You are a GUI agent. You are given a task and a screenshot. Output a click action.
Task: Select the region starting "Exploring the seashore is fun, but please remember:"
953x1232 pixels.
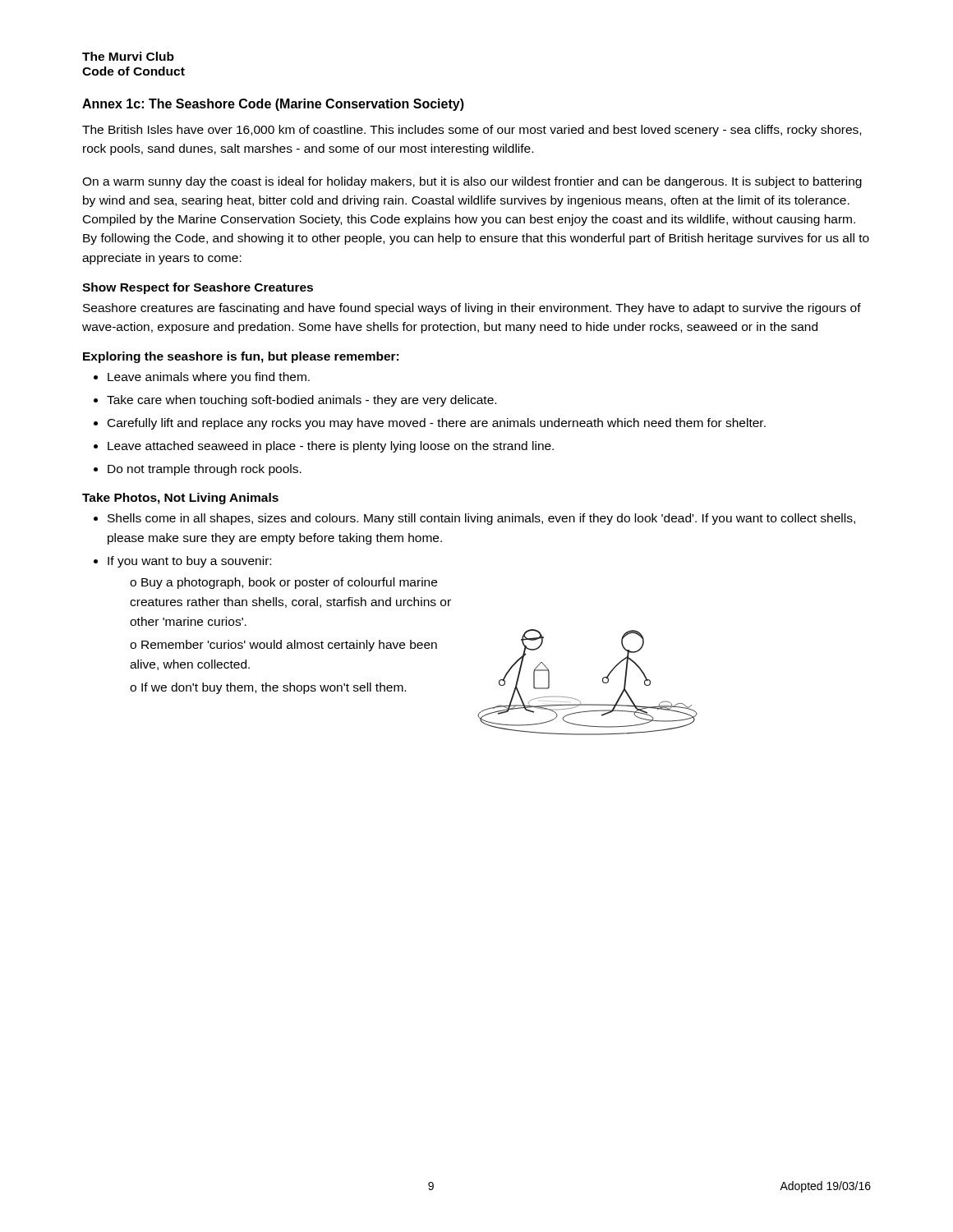(241, 356)
